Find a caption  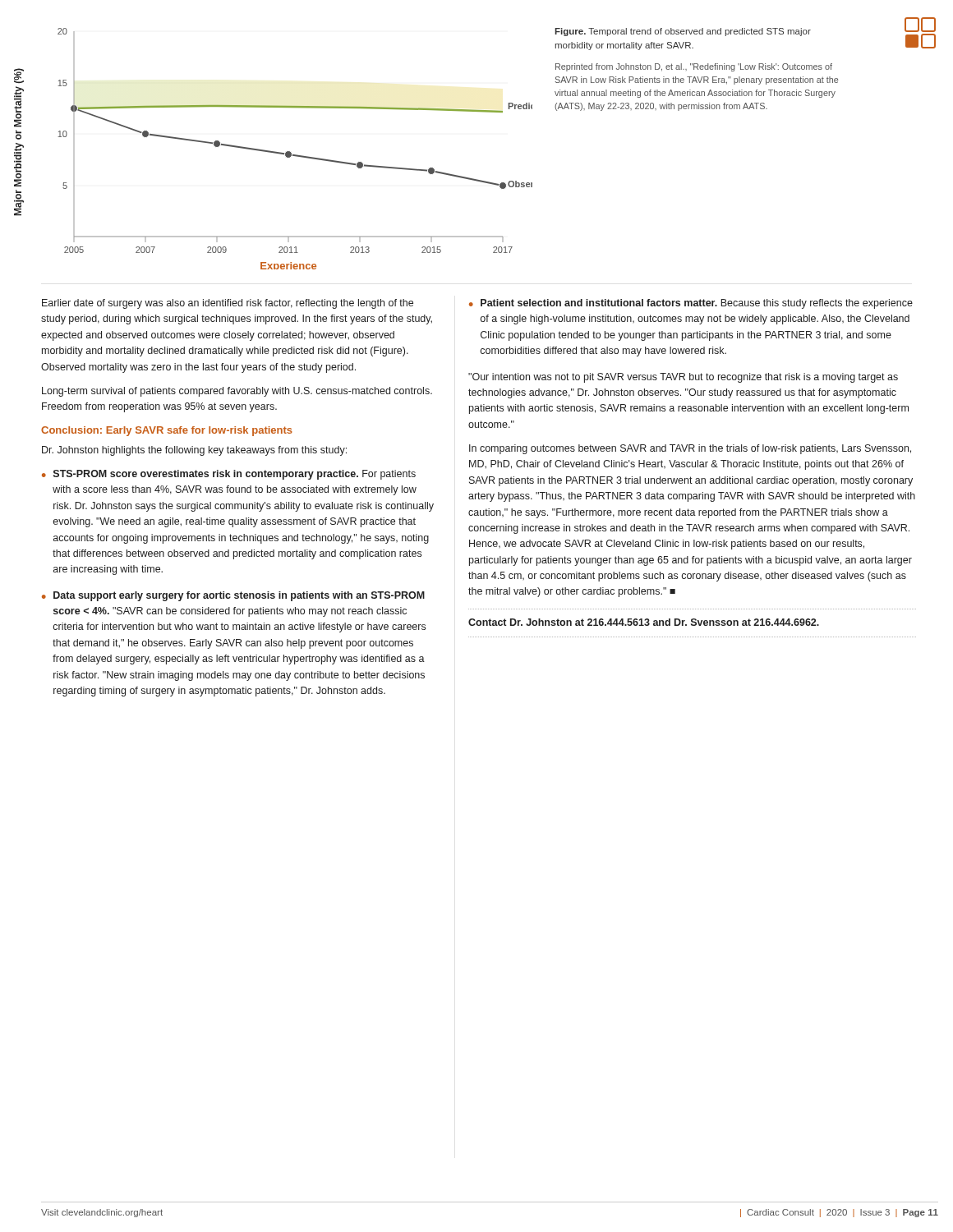pos(702,69)
